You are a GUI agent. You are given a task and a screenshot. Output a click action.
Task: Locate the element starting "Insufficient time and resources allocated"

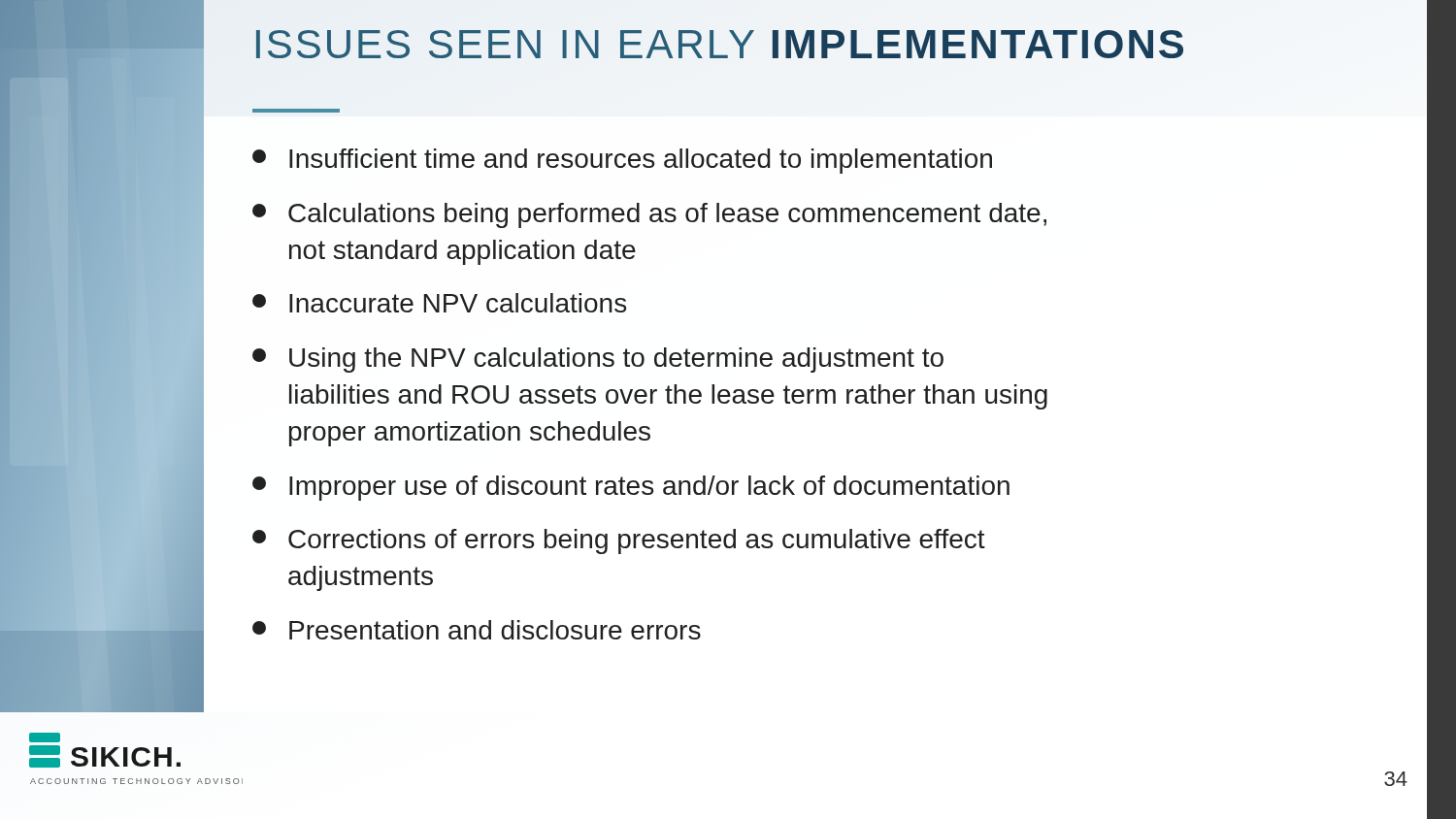[815, 159]
